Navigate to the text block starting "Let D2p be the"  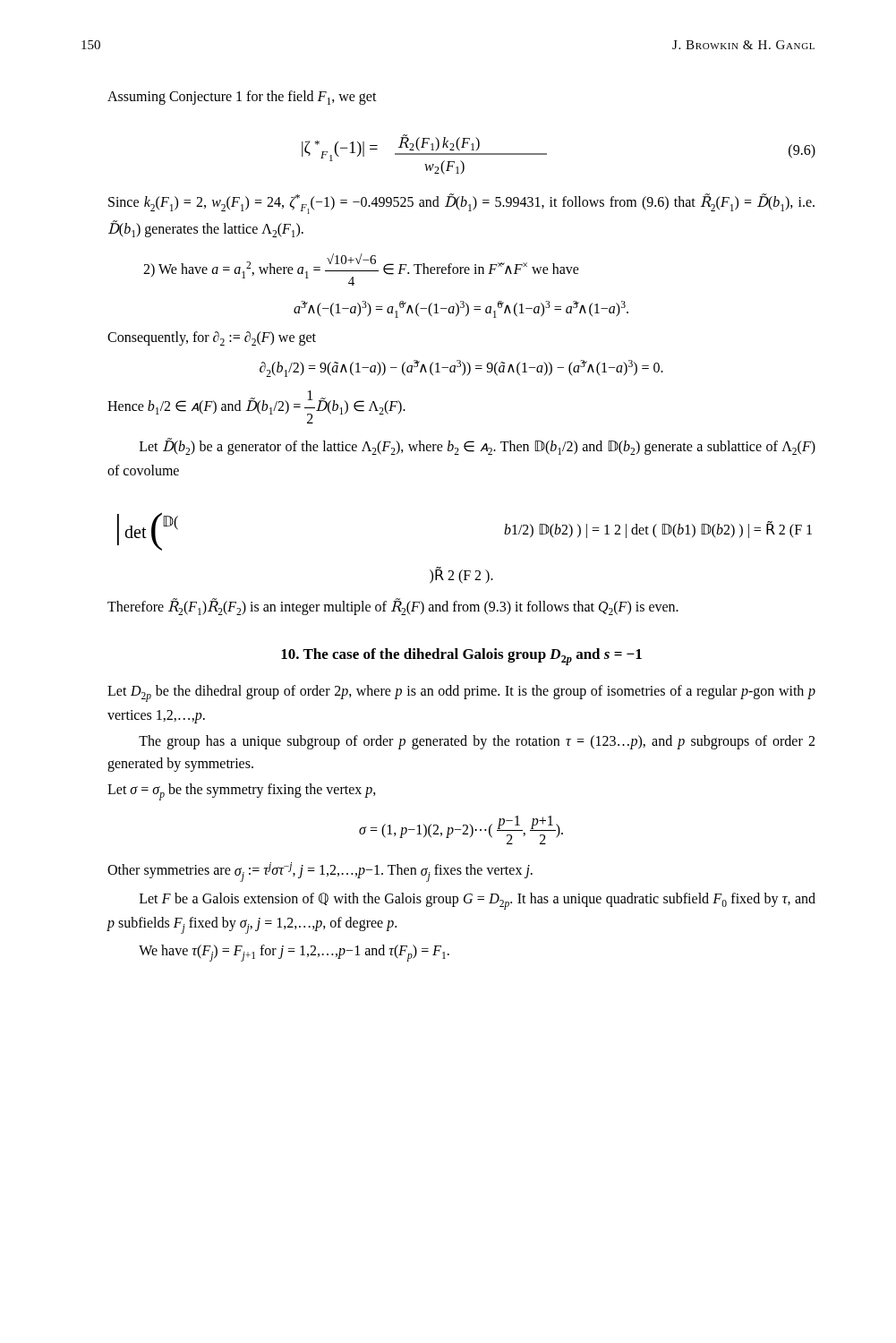461,703
